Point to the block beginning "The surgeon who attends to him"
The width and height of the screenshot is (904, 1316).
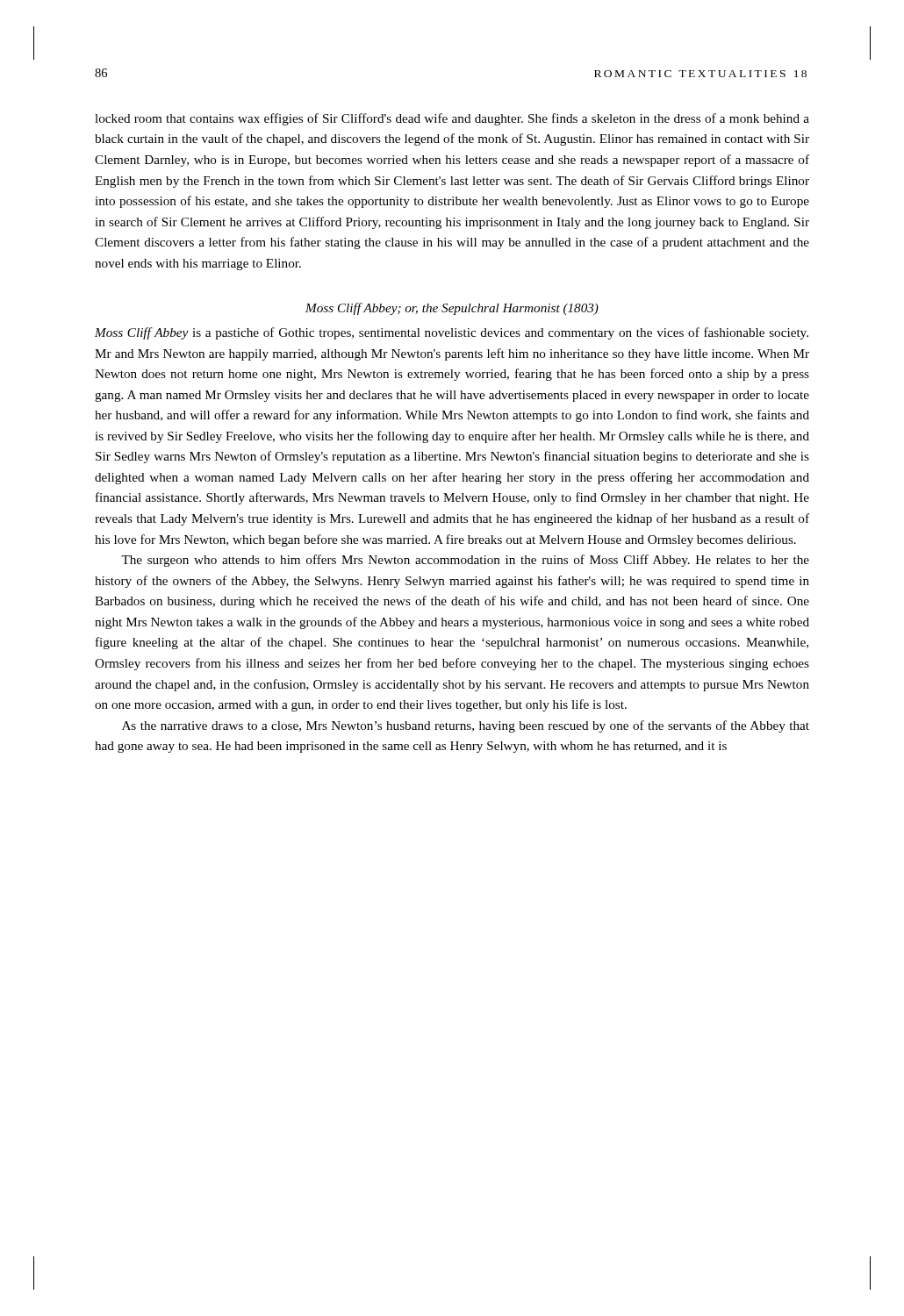pos(452,632)
